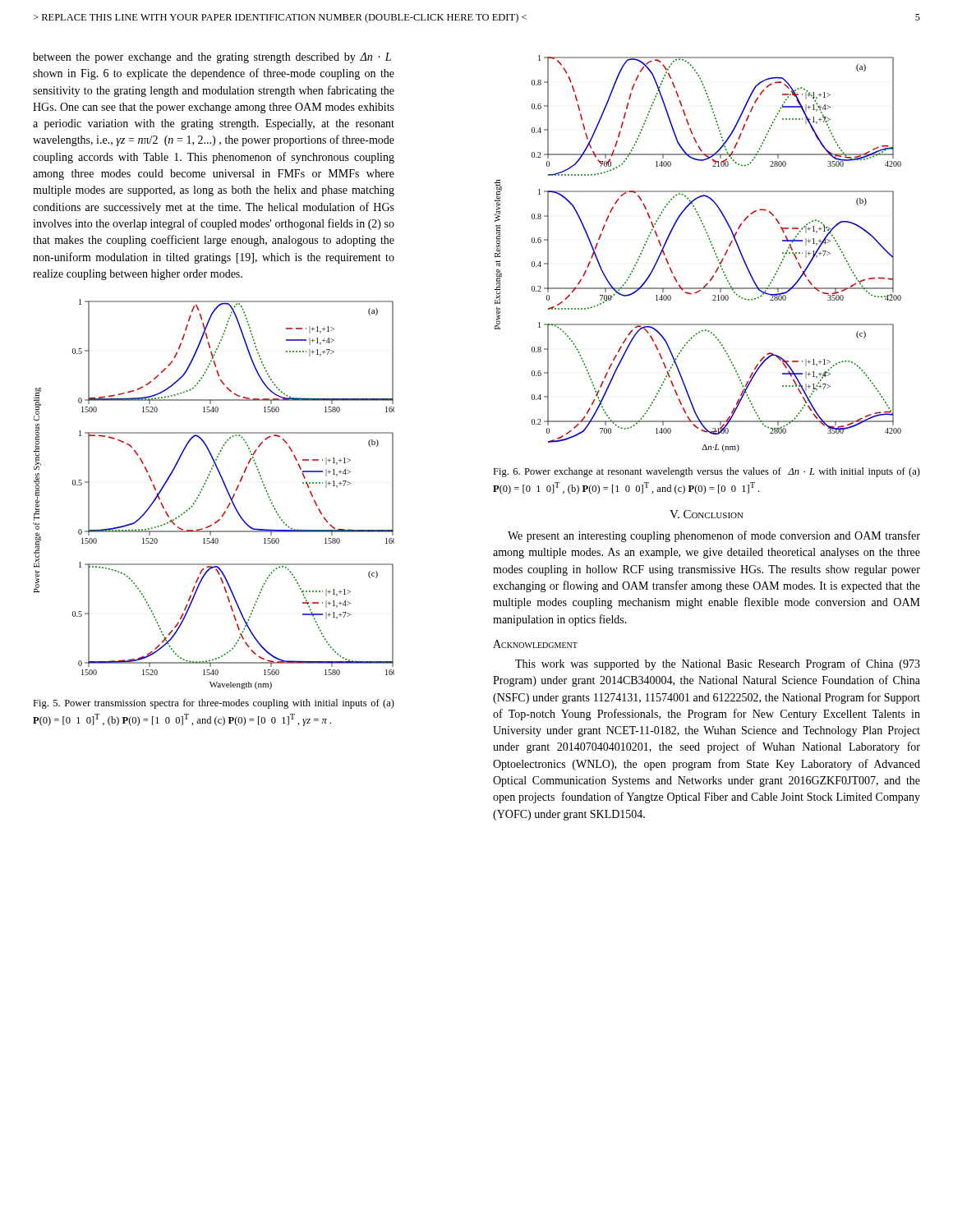Select the region starting "Fig. 5. Power transmission"
Screen dimensions: 1232x953
214,712
